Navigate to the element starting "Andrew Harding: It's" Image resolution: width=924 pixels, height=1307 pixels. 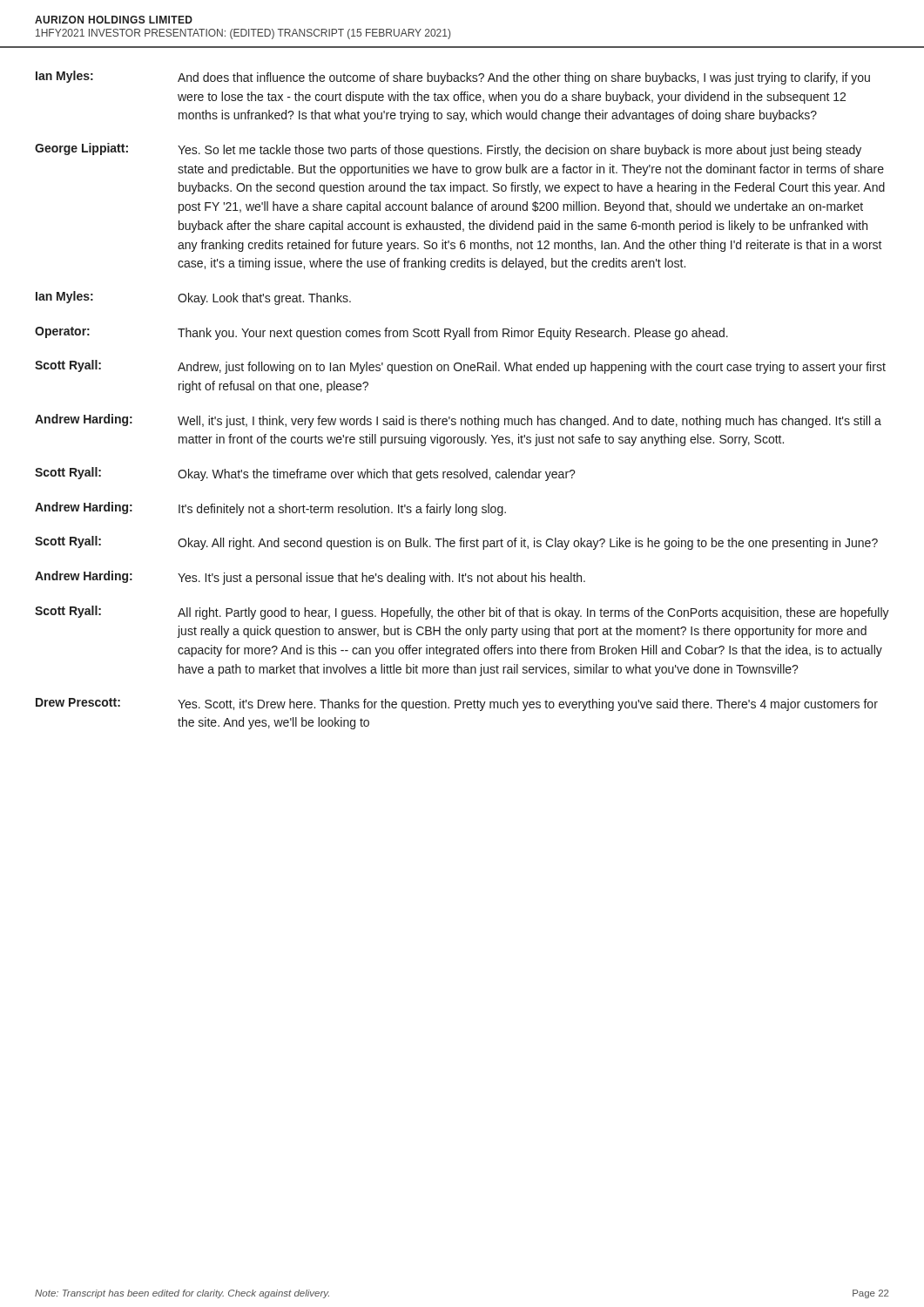coord(462,509)
